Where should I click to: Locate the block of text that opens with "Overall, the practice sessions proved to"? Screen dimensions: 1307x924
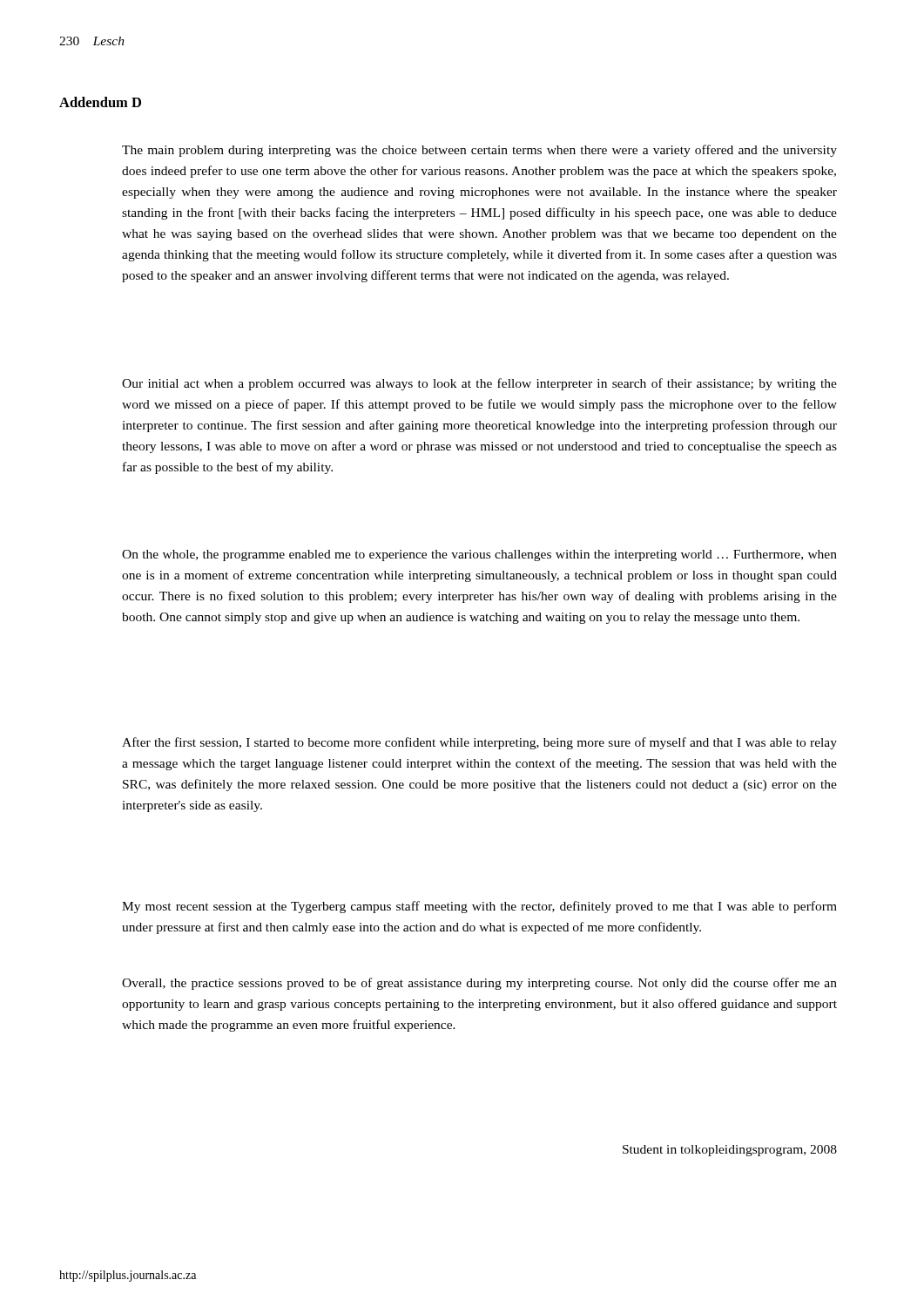[x=479, y=1003]
